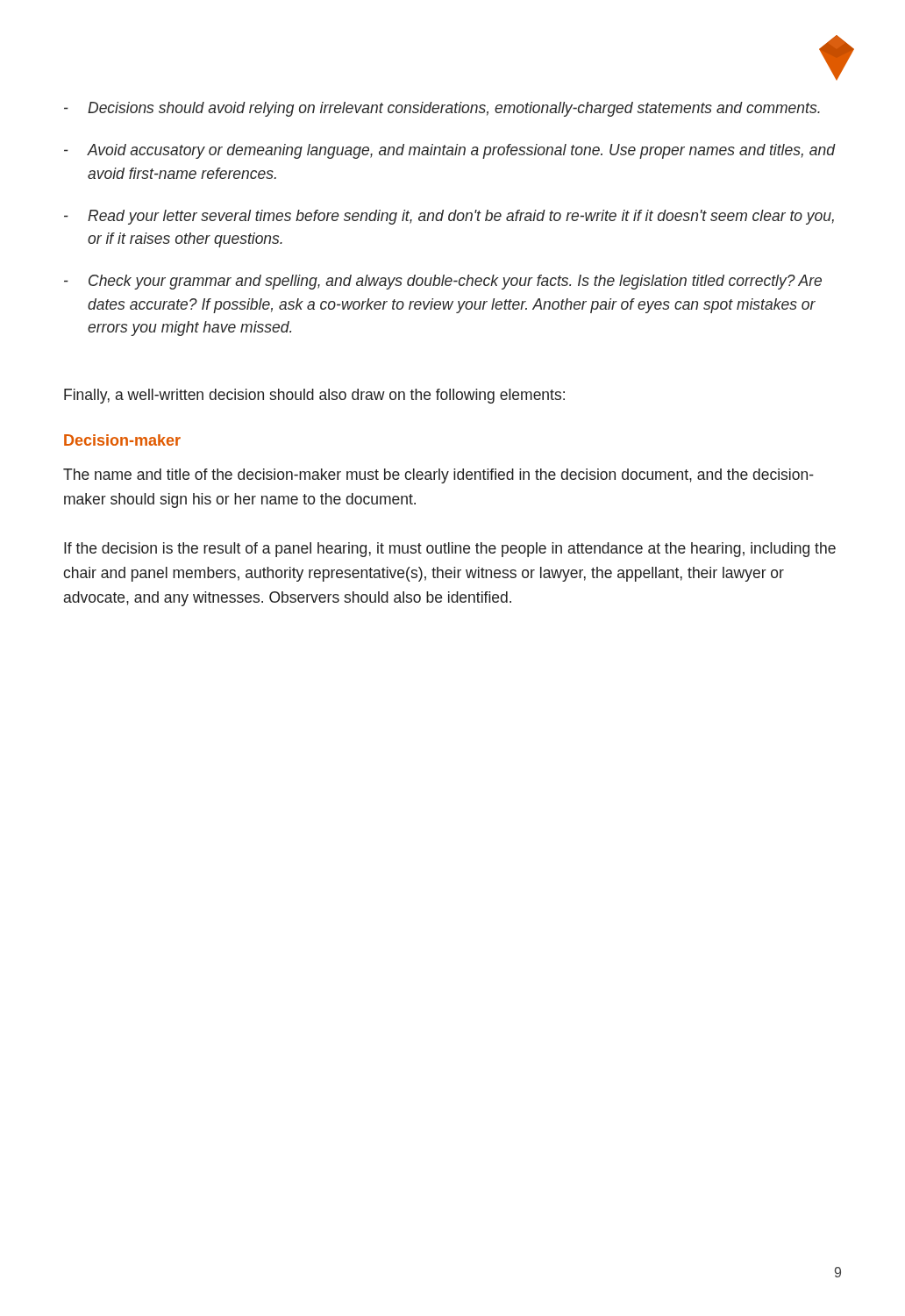The image size is (905, 1316).
Task: Locate the text starting "- Read your letter several times before"
Action: pyautogui.click(x=452, y=227)
